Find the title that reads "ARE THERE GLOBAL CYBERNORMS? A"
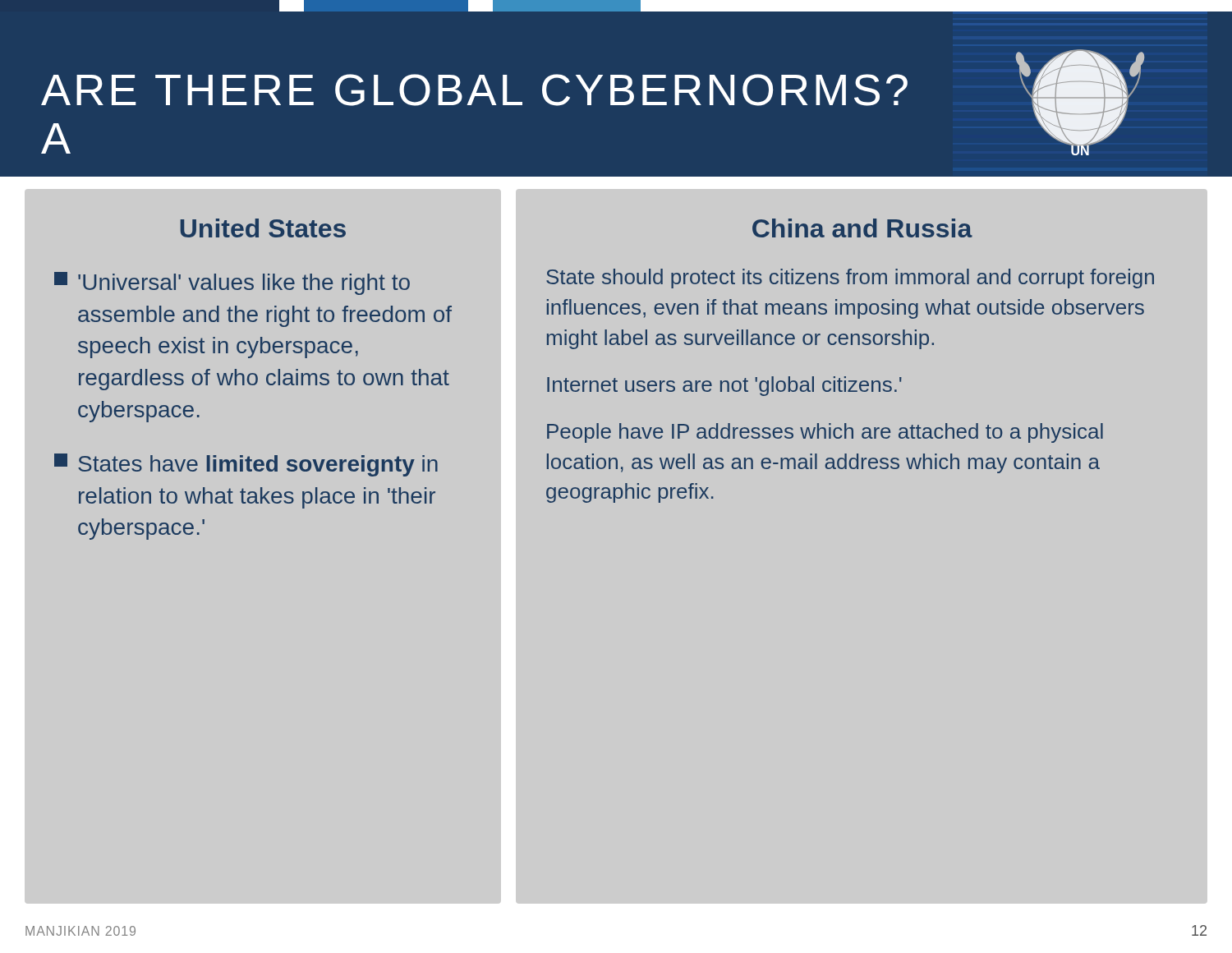Viewport: 1232px width, 953px height. click(x=489, y=115)
